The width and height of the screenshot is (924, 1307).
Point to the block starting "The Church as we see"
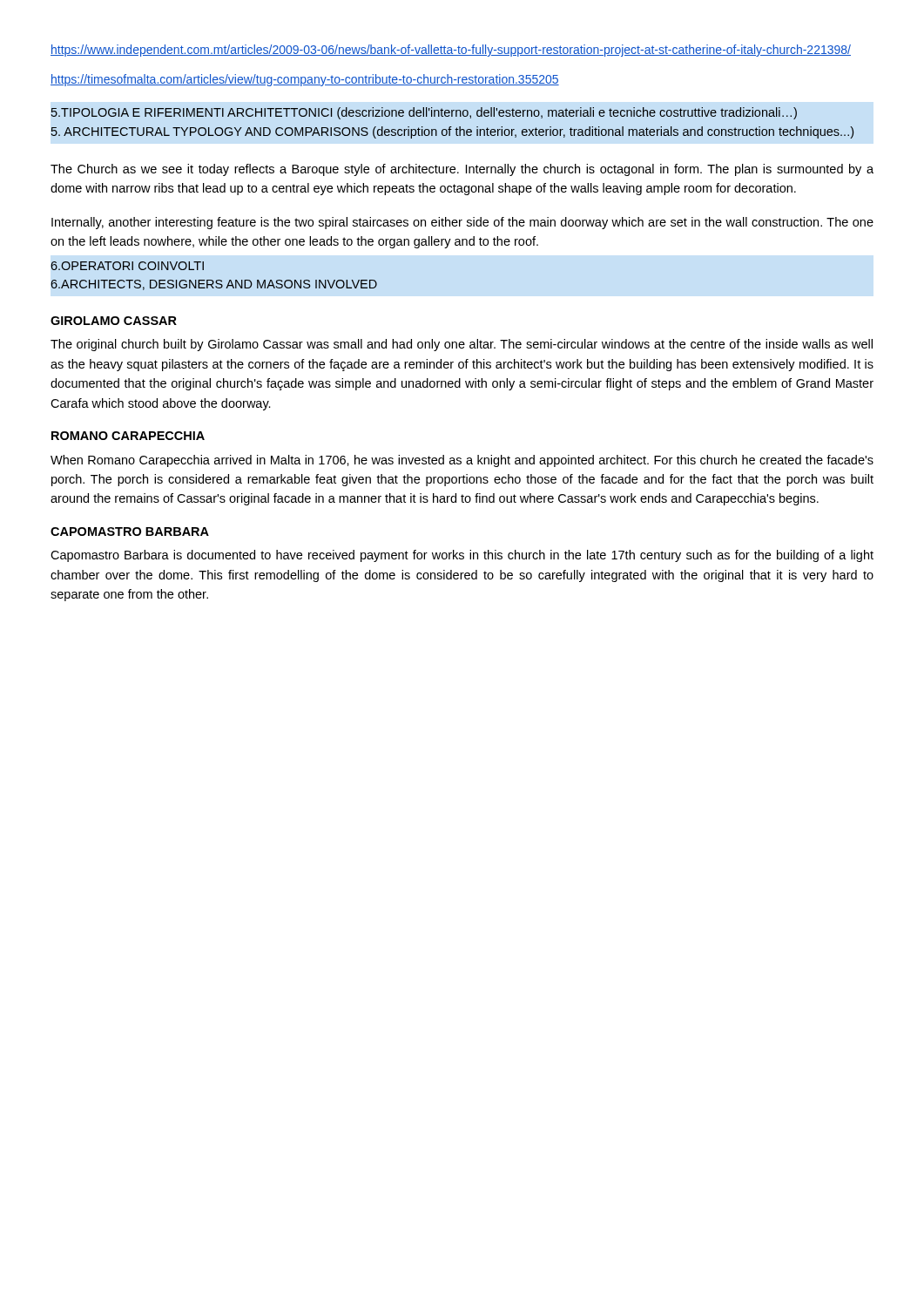(x=462, y=179)
